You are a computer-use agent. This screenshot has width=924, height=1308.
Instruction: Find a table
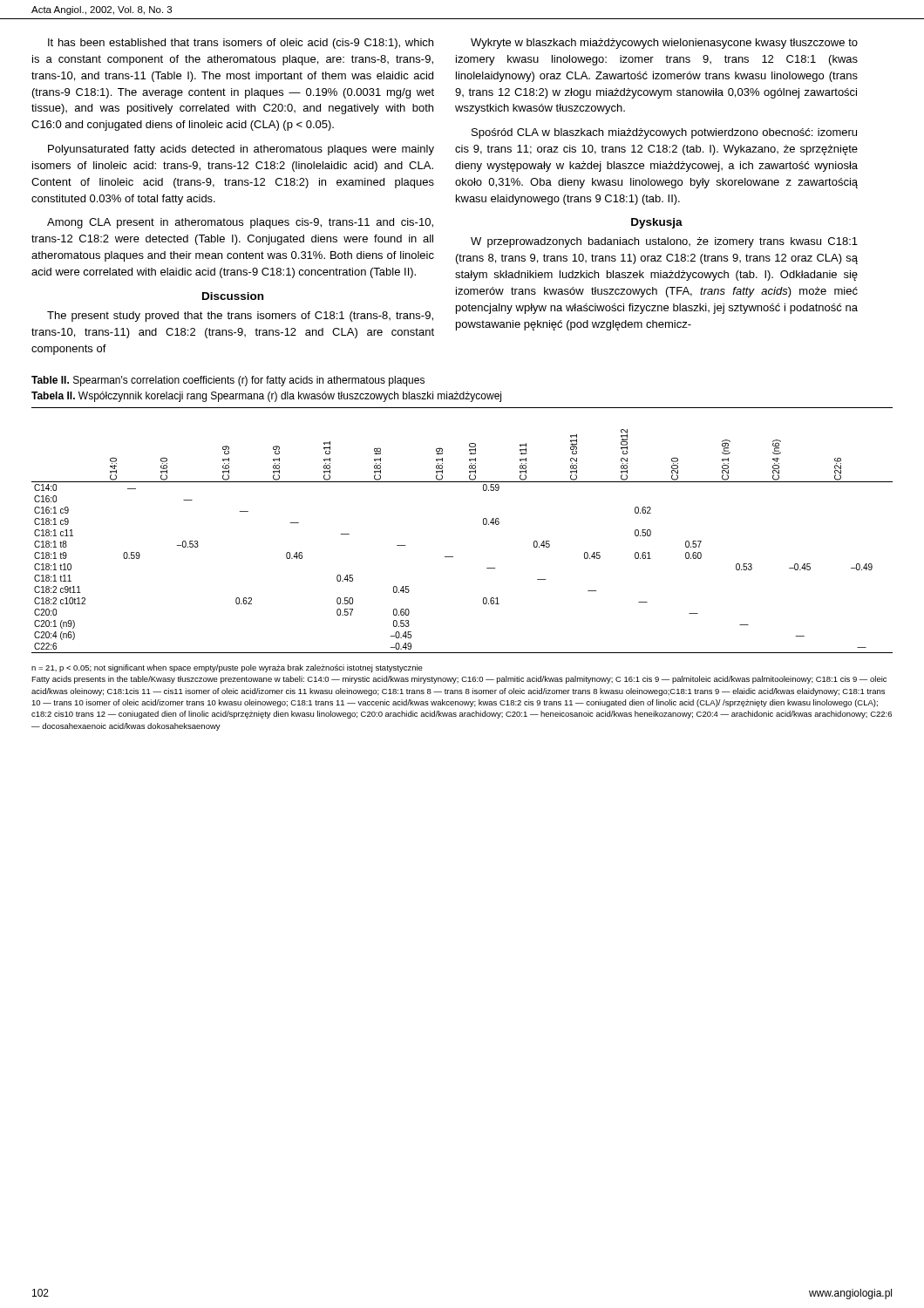[462, 530]
